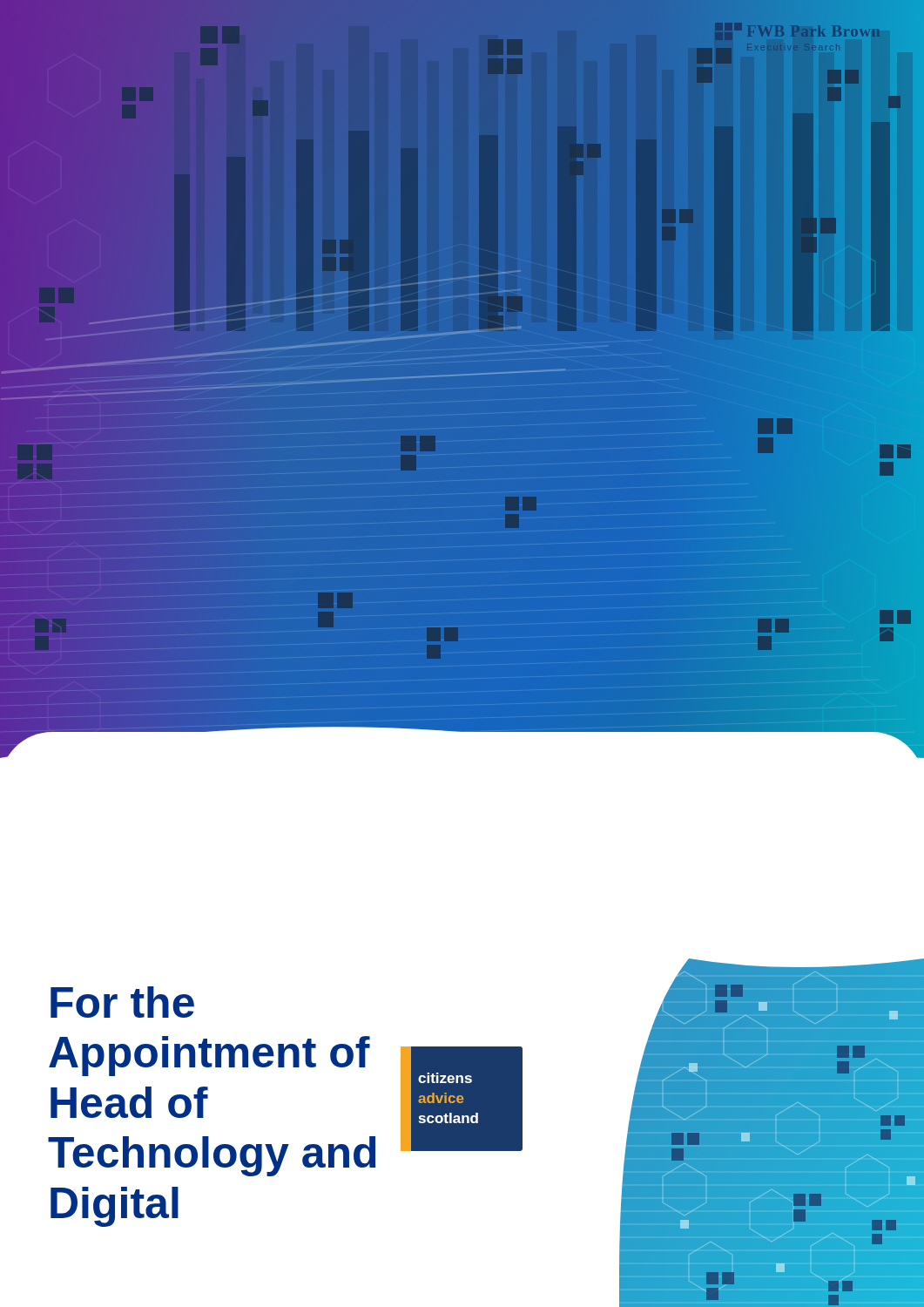
Task: Click on the photo
Action: click(462, 414)
